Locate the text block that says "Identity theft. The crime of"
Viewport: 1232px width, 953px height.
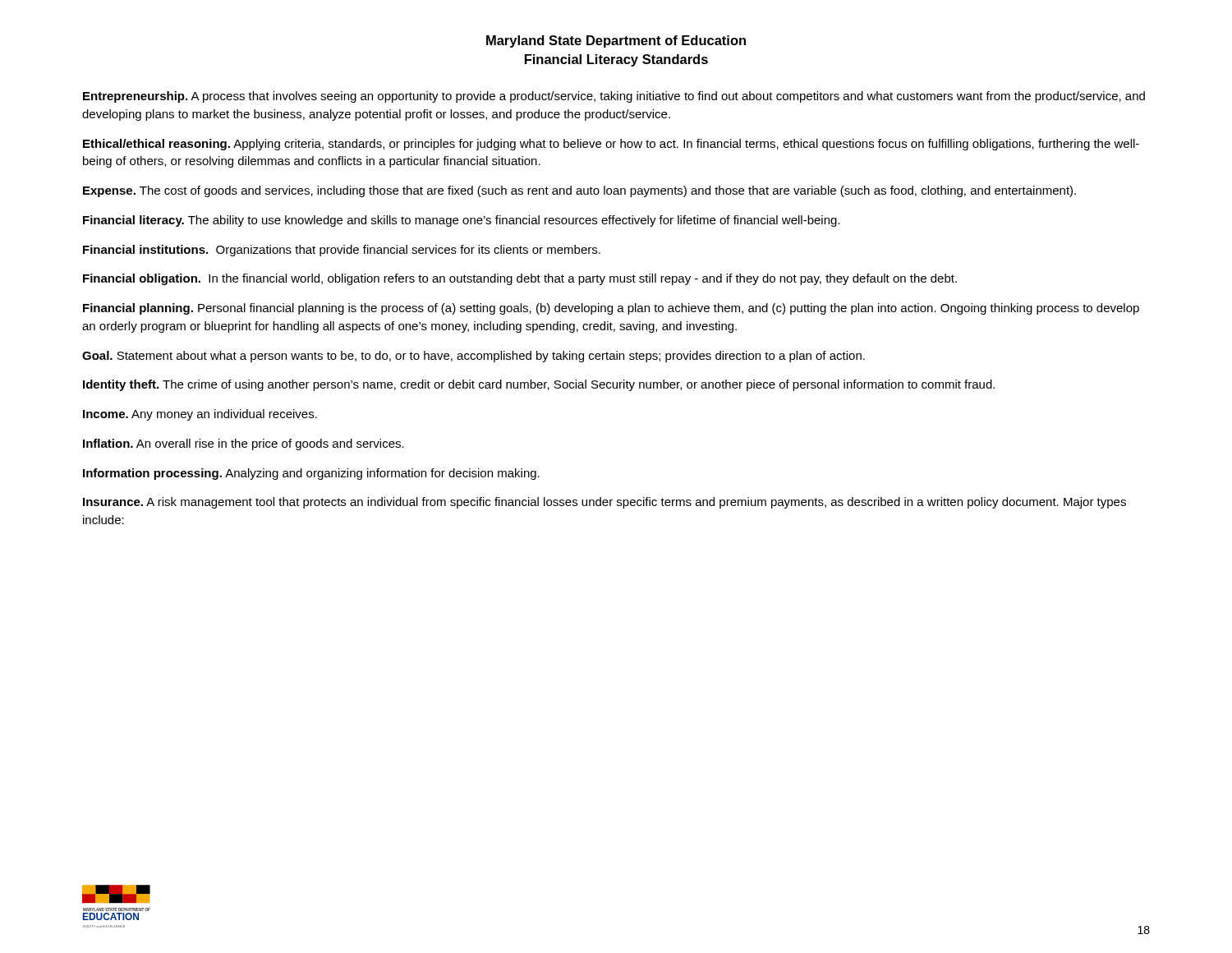pos(616,385)
